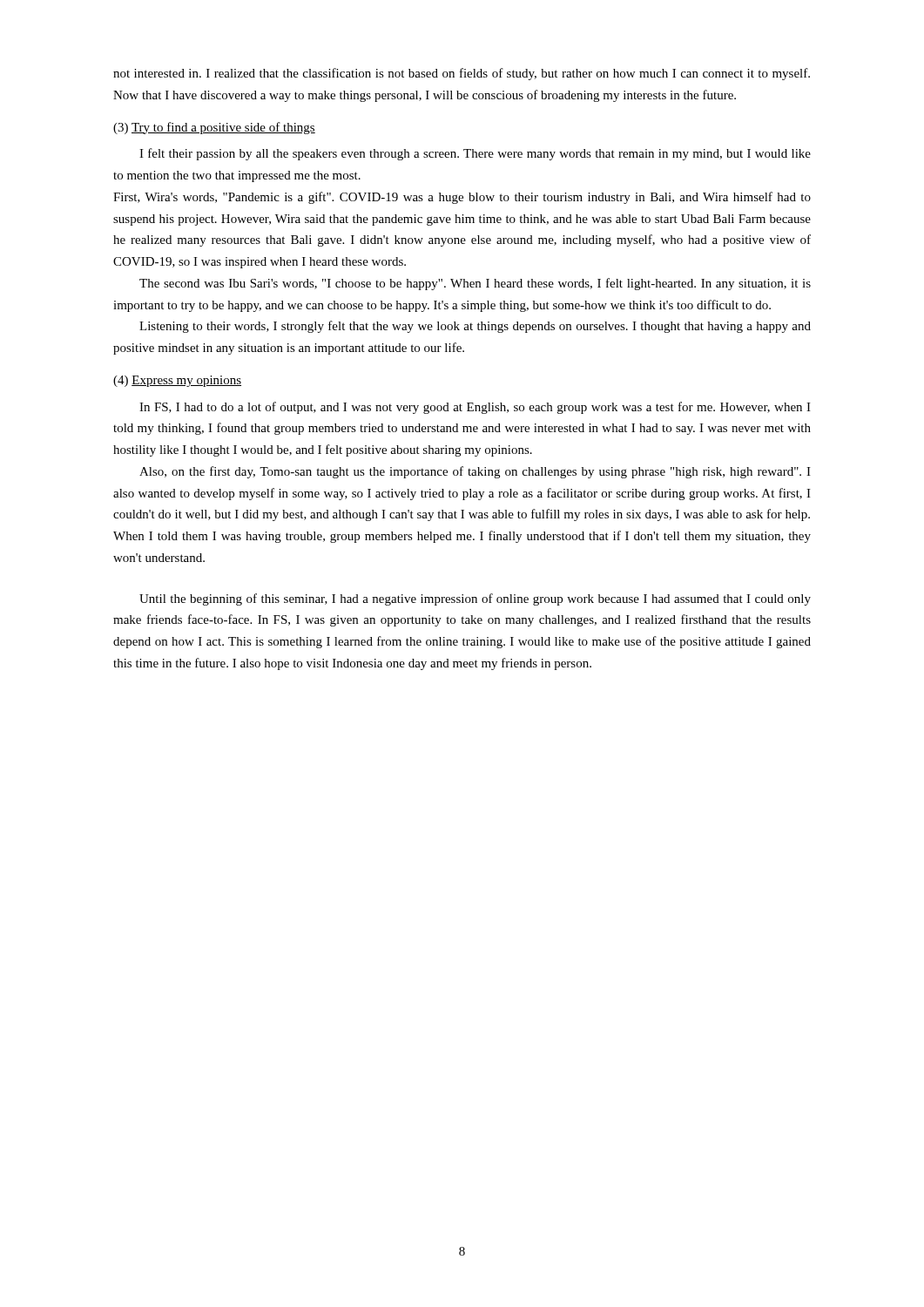Find the passage starting "not interested in."
Image resolution: width=924 pixels, height=1307 pixels.
(462, 84)
